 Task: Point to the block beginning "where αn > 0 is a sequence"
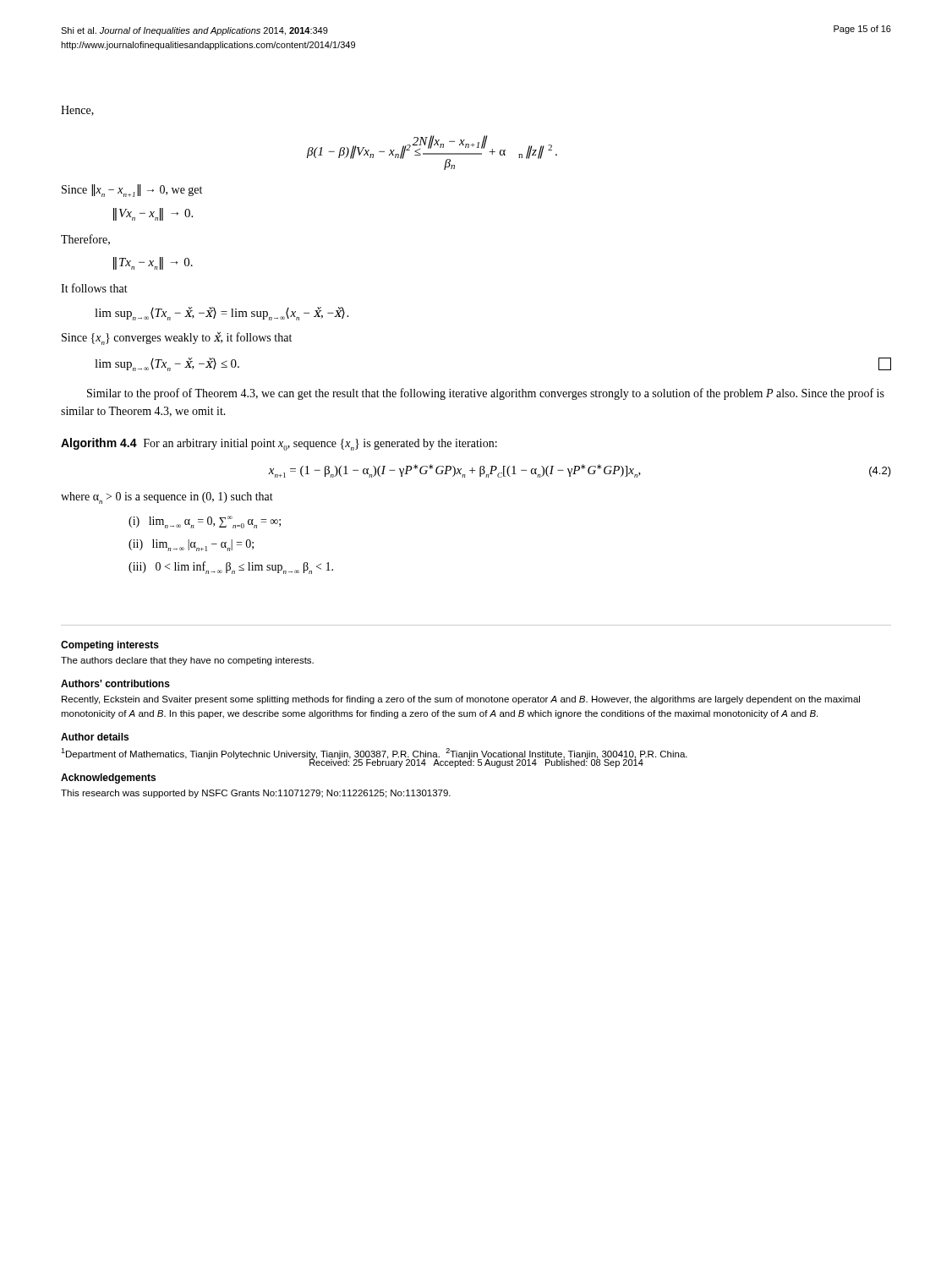click(x=167, y=498)
